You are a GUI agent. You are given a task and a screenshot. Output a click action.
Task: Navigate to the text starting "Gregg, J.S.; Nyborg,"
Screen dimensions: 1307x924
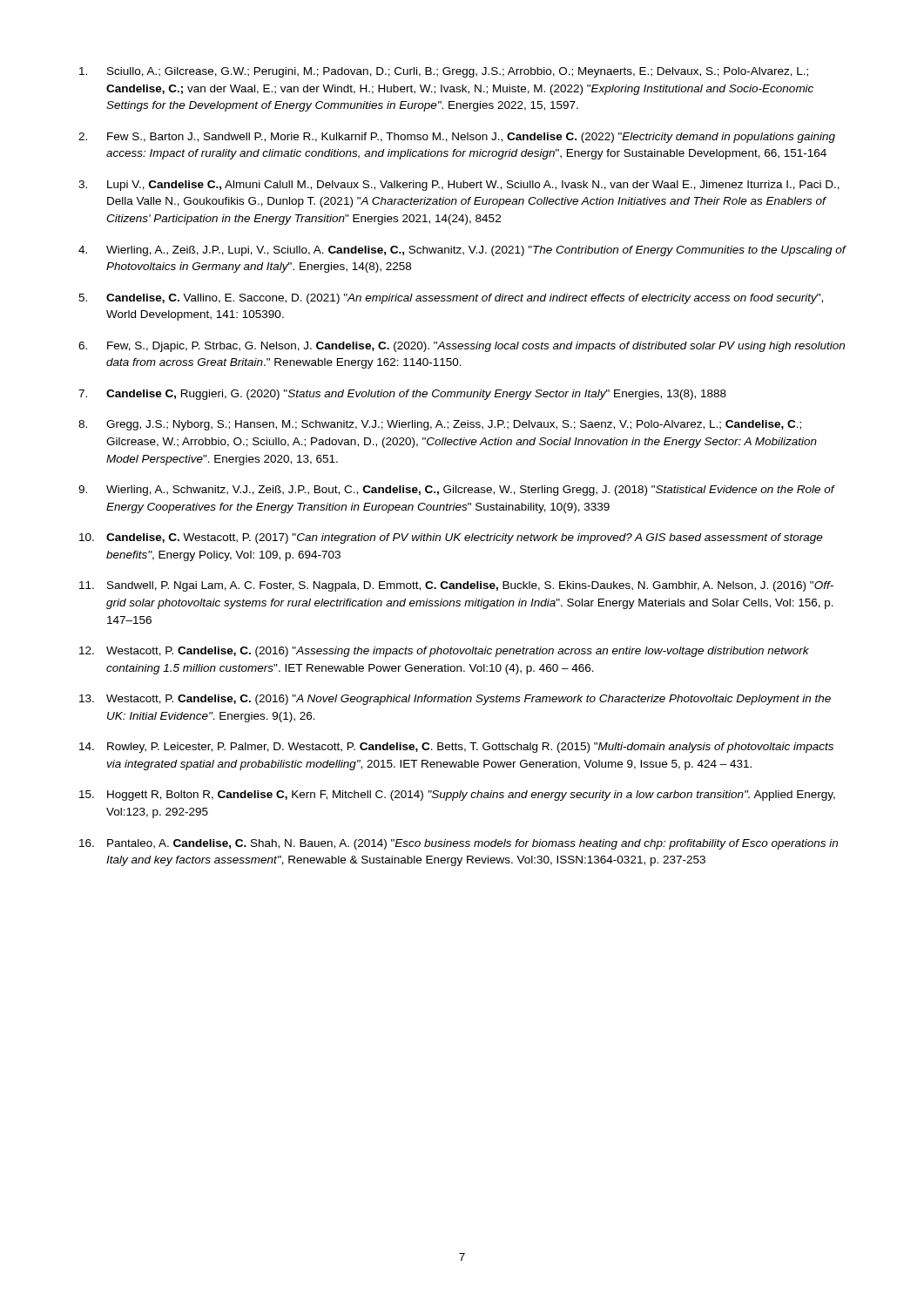pyautogui.click(x=476, y=442)
